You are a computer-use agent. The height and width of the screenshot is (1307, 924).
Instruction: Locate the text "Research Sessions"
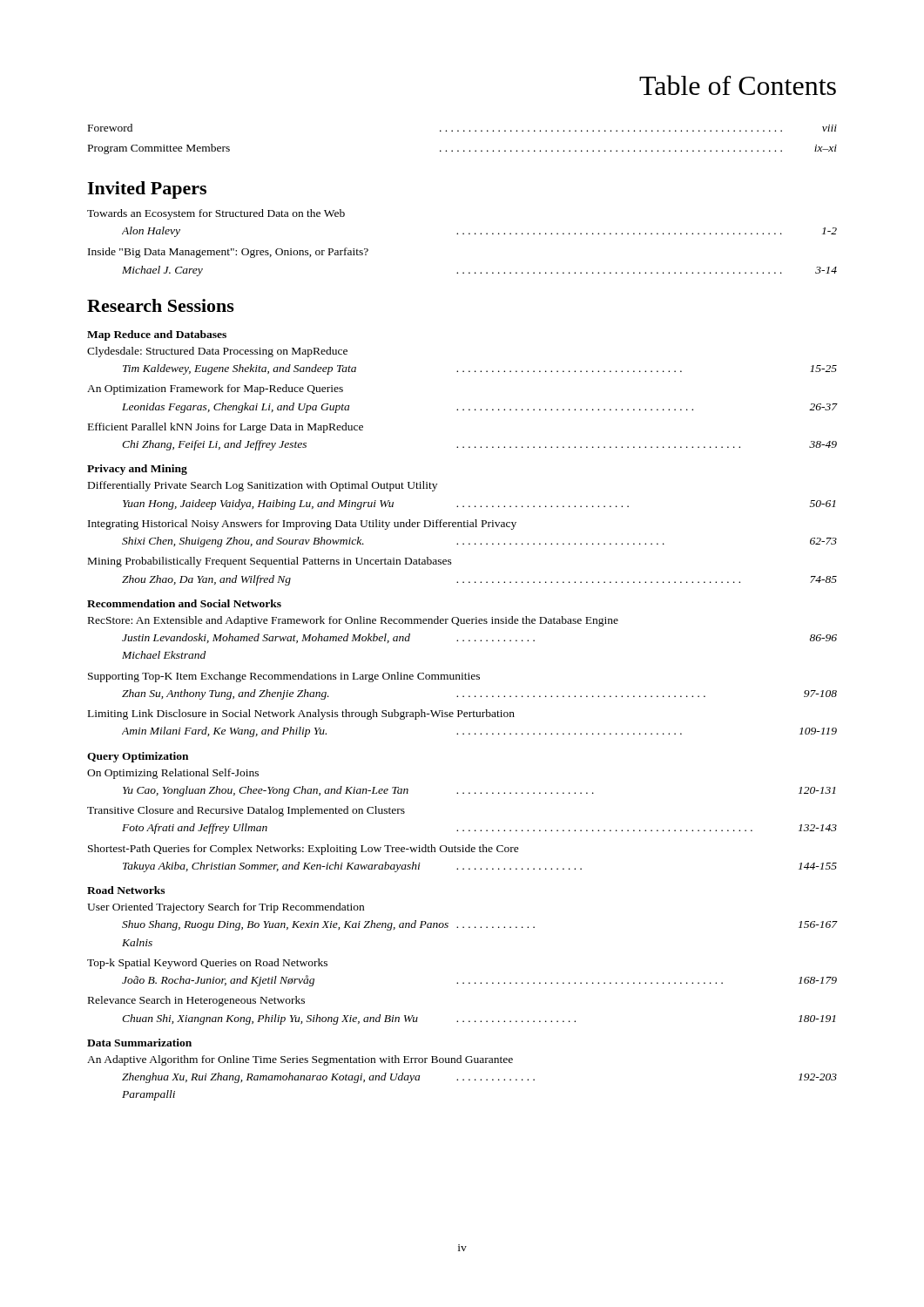coord(161,305)
